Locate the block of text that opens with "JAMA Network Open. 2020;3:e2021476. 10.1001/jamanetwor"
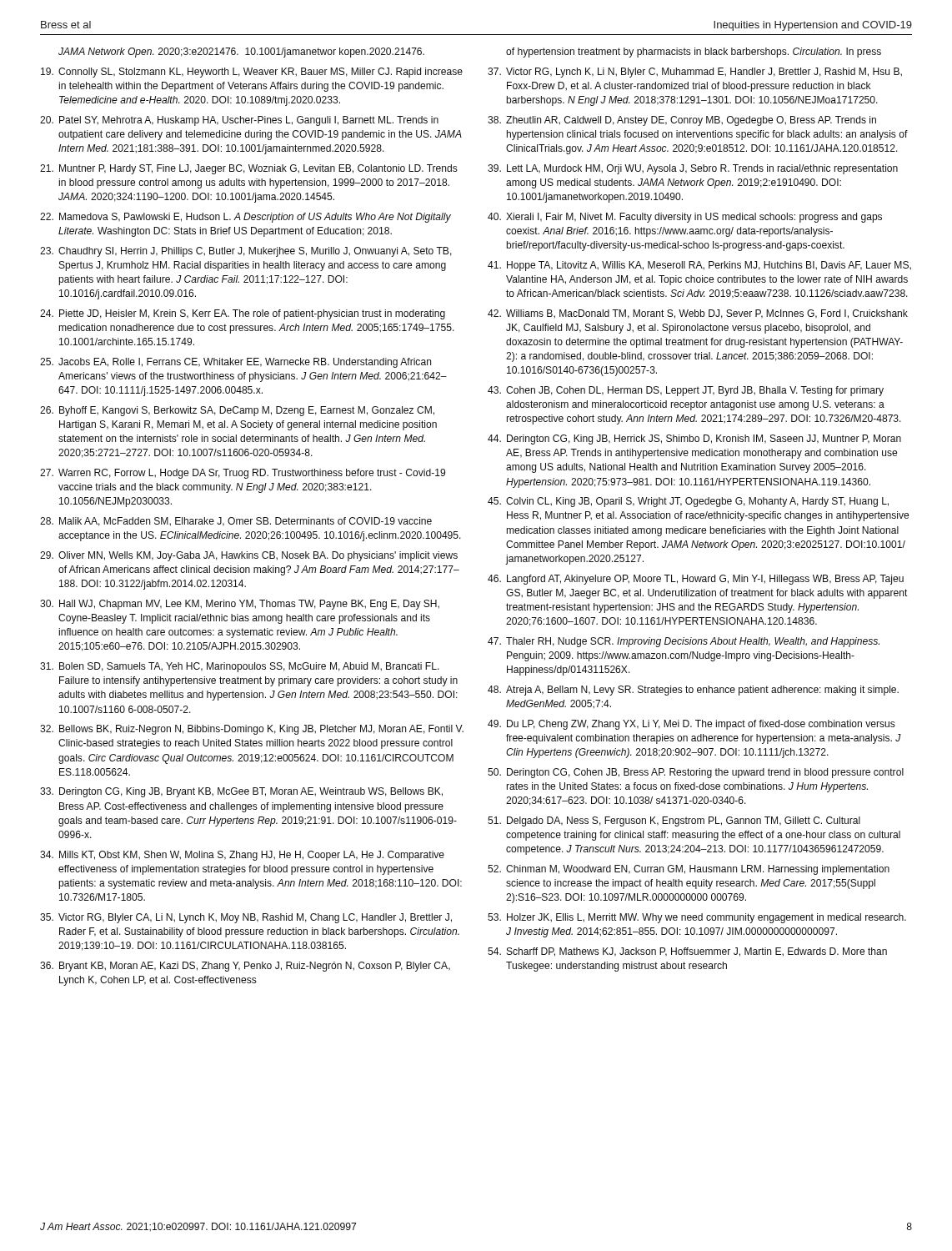952x1251 pixels. pos(252,52)
